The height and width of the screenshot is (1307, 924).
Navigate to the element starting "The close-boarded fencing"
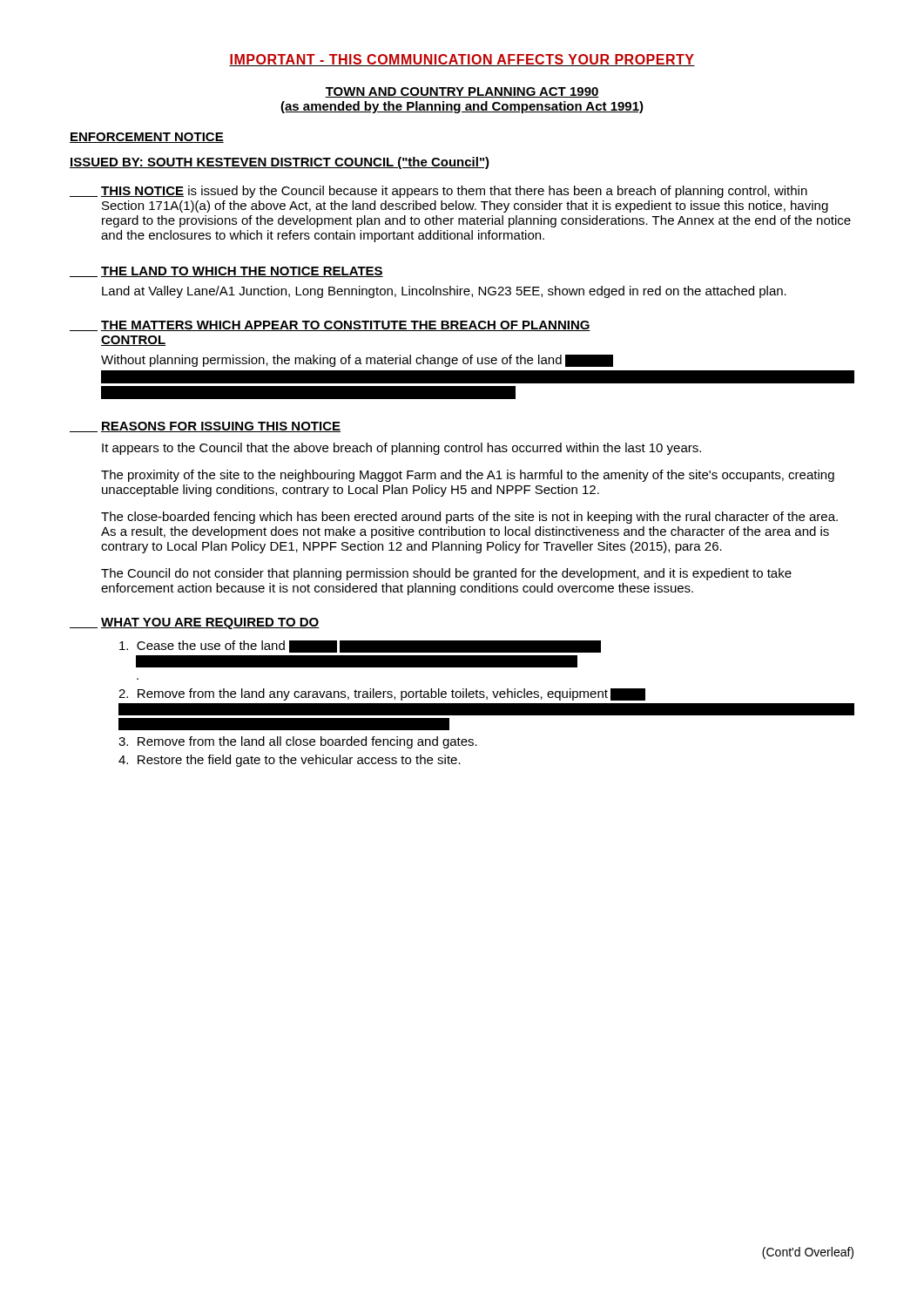coord(470,531)
